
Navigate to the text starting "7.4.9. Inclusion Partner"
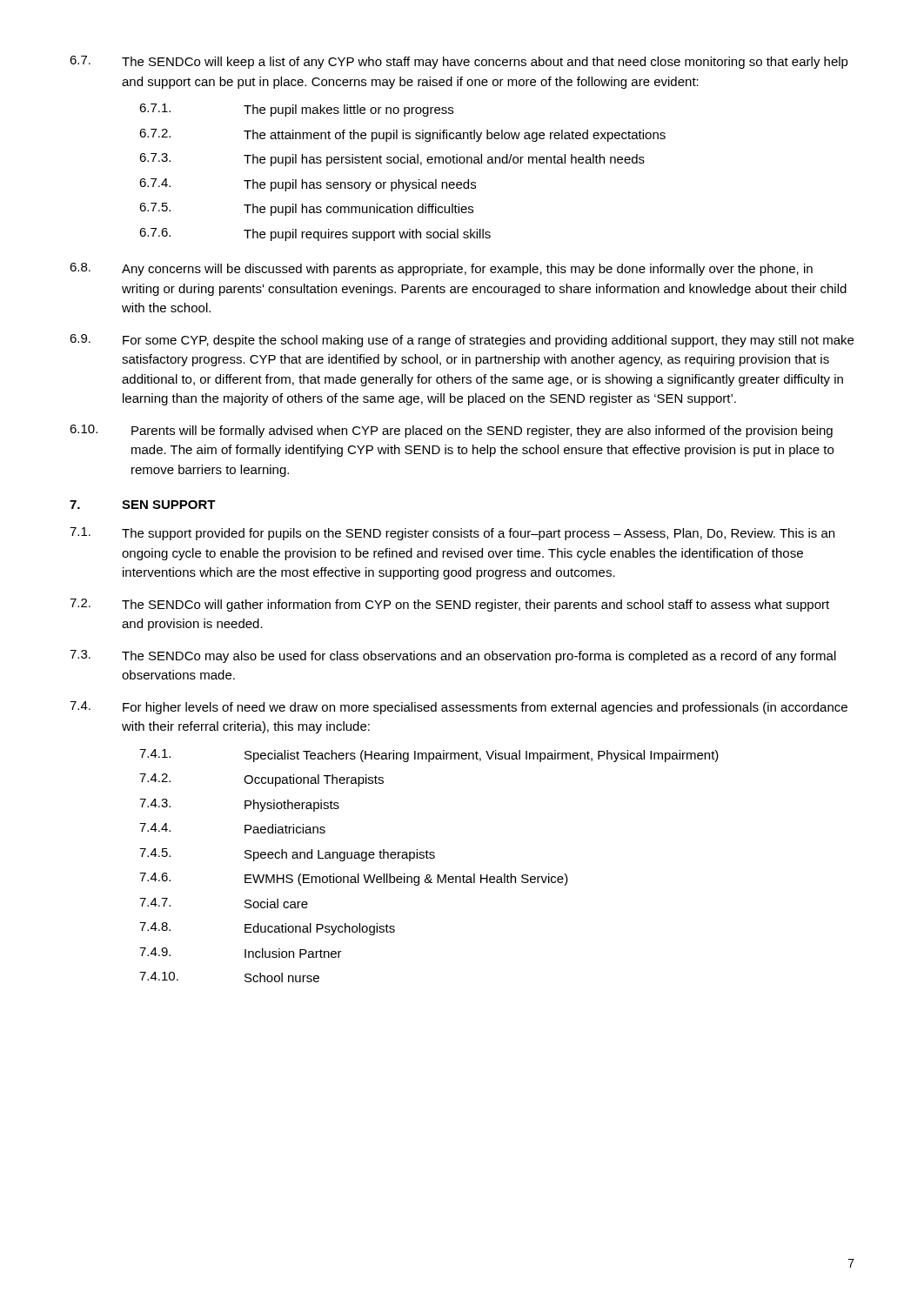[x=241, y=953]
